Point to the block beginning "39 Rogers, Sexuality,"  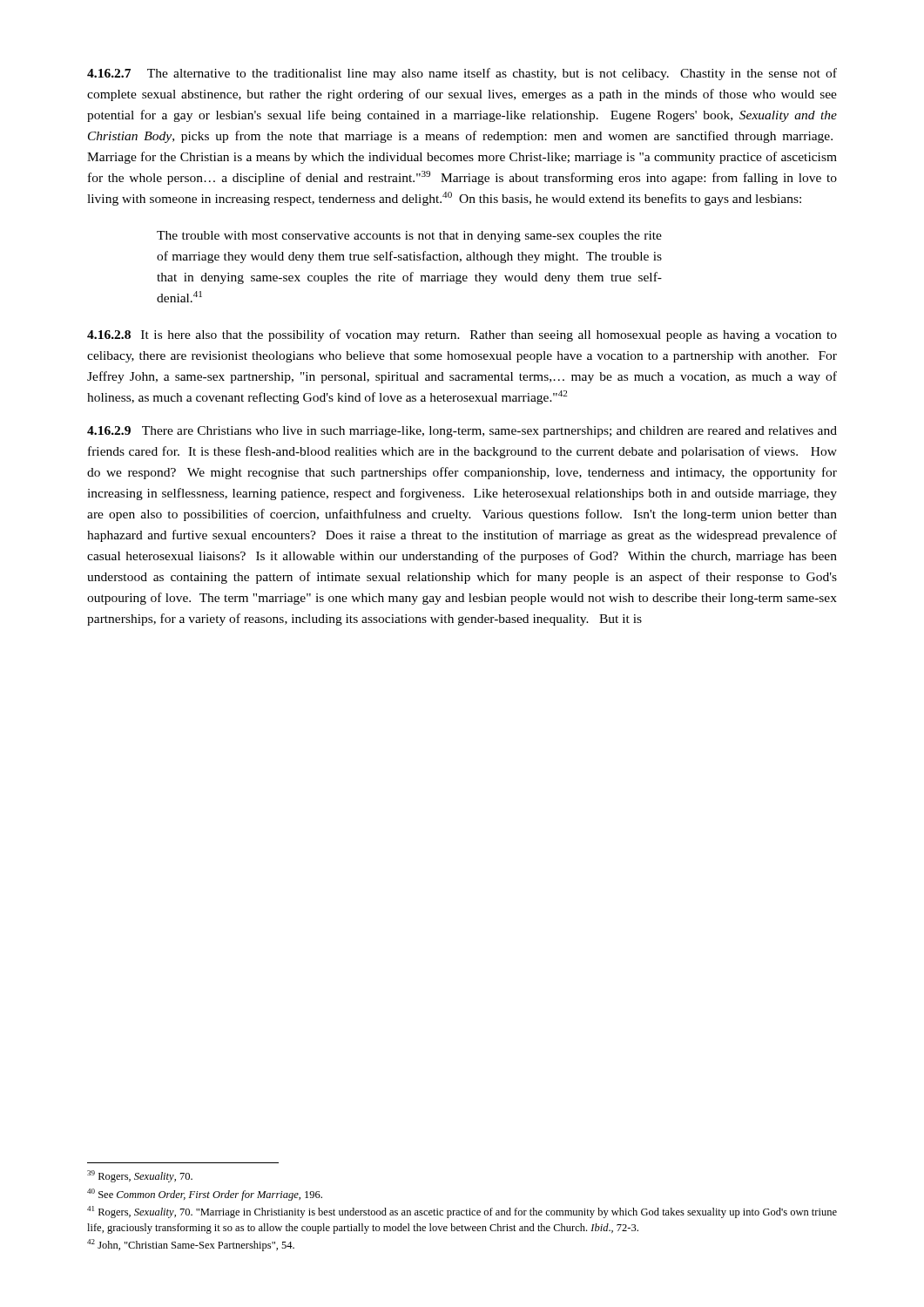[x=140, y=1176]
